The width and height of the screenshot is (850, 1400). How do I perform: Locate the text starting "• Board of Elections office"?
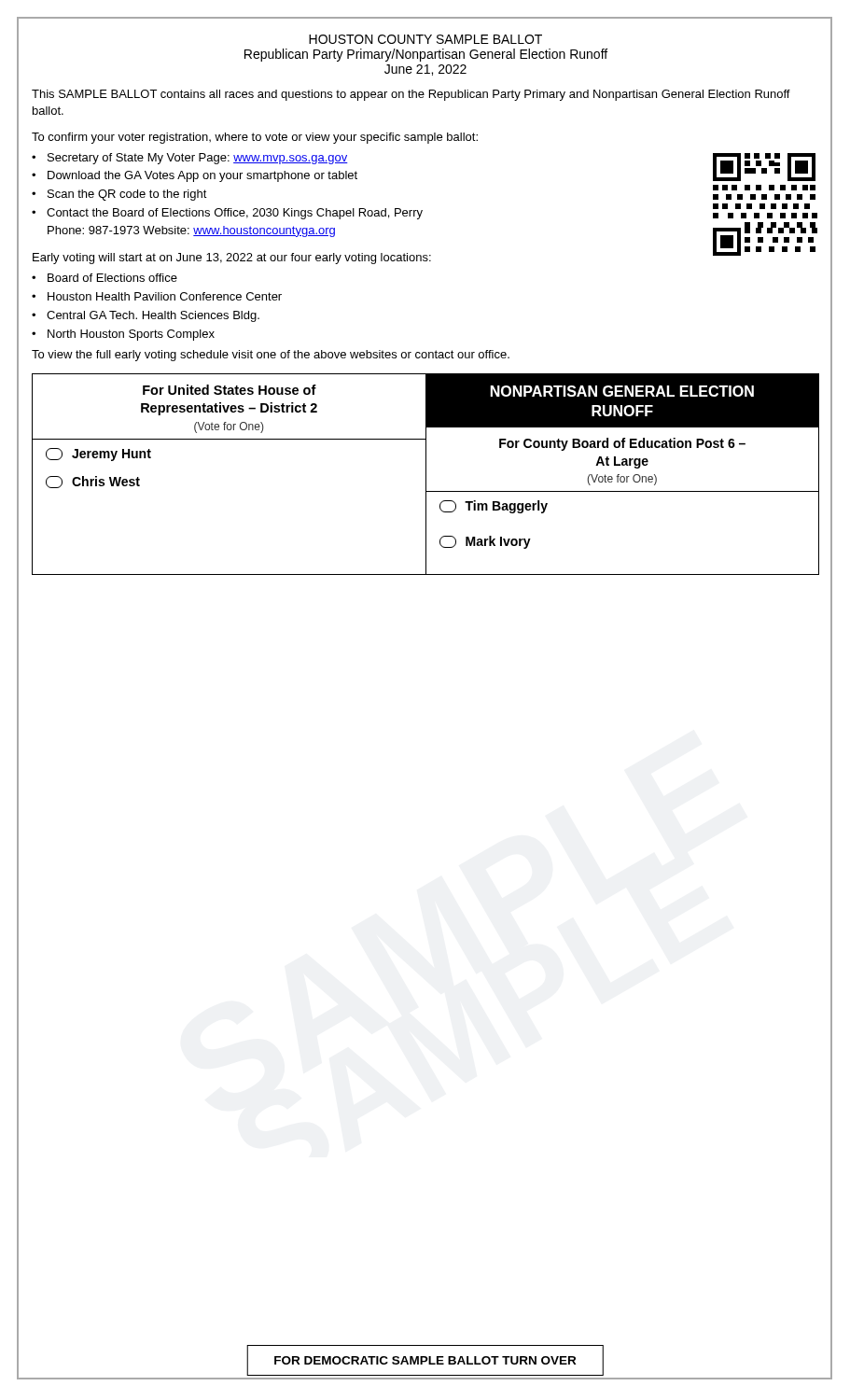pos(104,278)
